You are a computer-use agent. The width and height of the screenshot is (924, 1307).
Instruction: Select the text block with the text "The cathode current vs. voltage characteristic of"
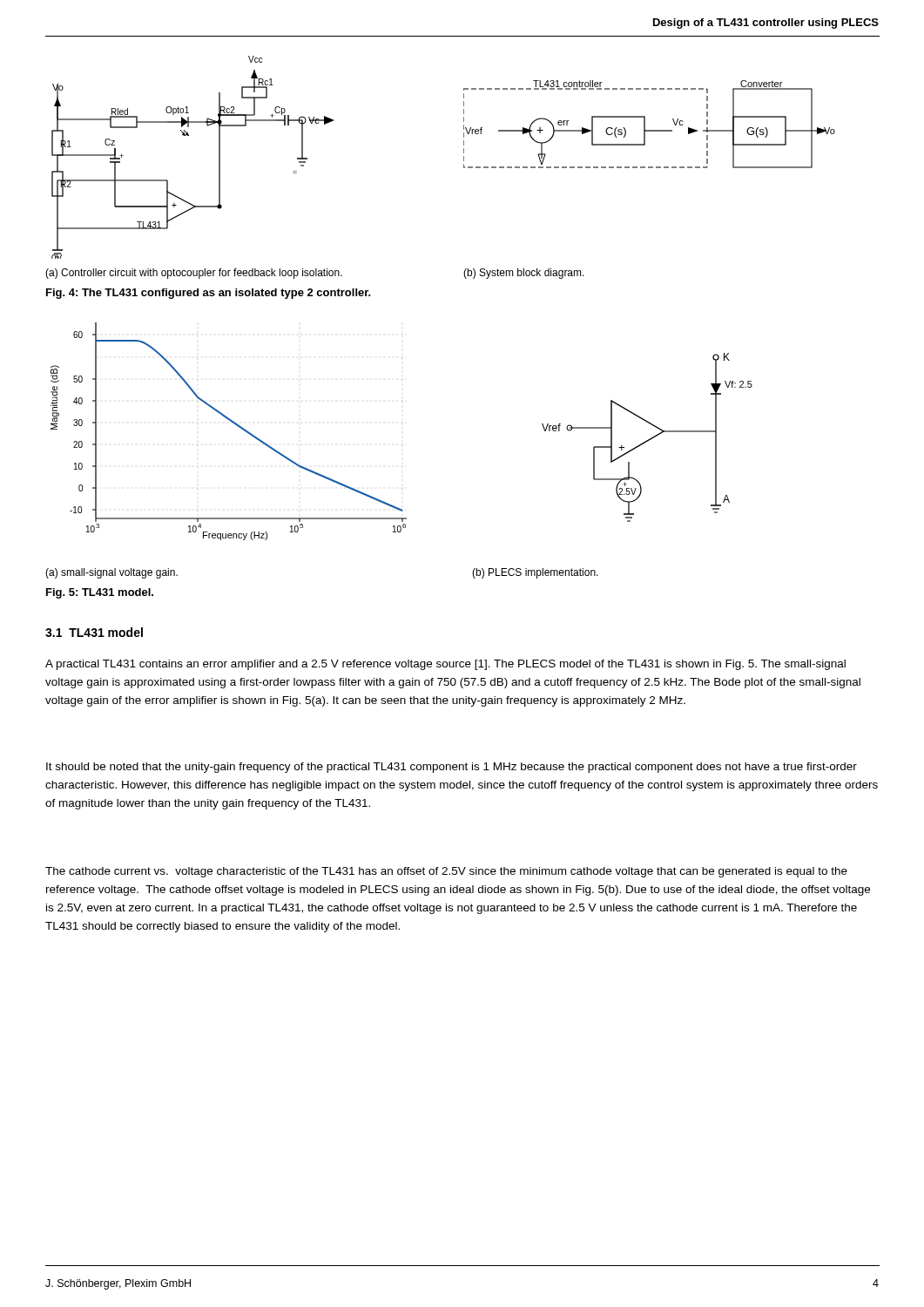coord(458,898)
